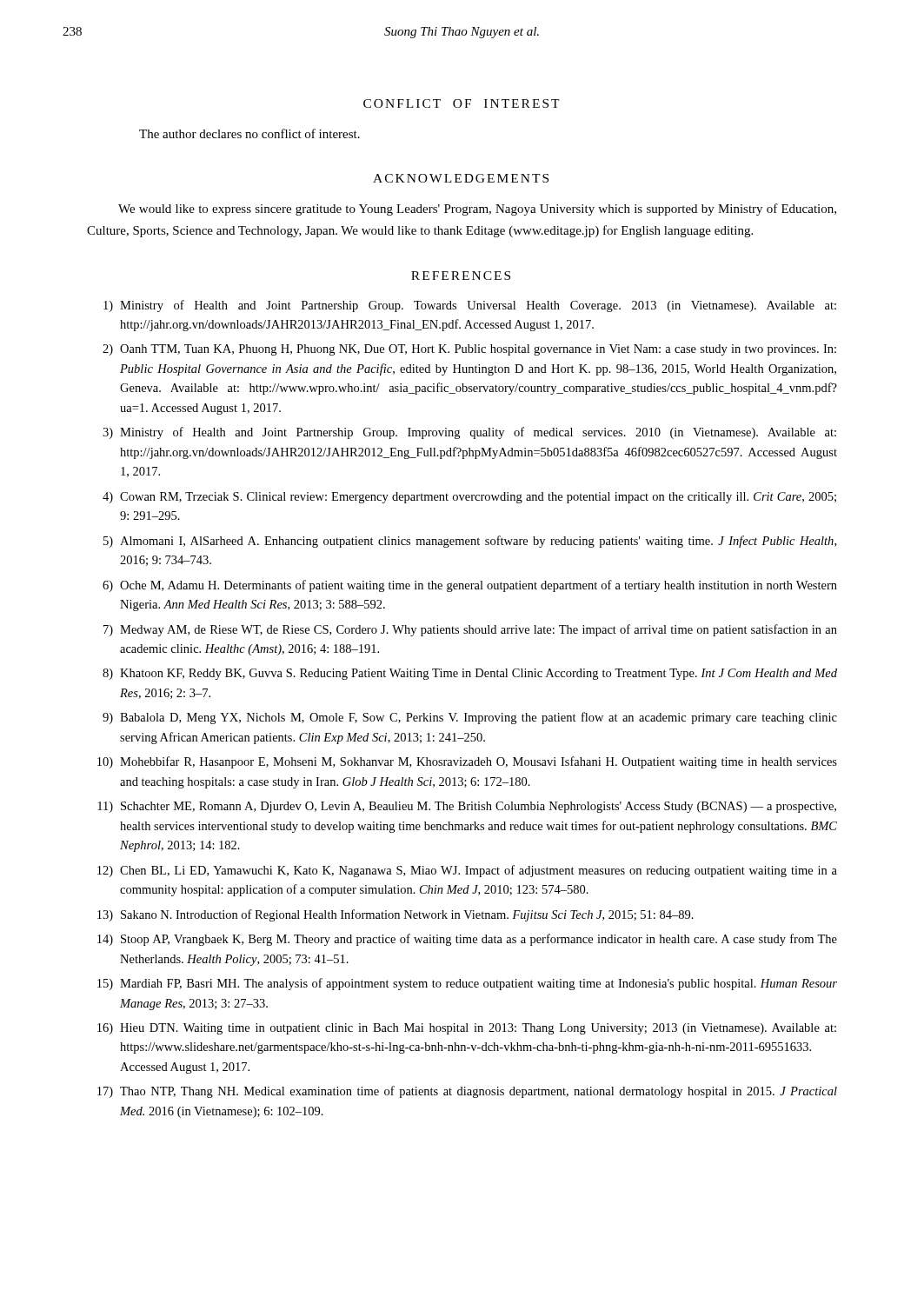Locate the list item that reads "13) Sakano N. Introduction"
This screenshot has width=924, height=1304.
pos(462,914)
